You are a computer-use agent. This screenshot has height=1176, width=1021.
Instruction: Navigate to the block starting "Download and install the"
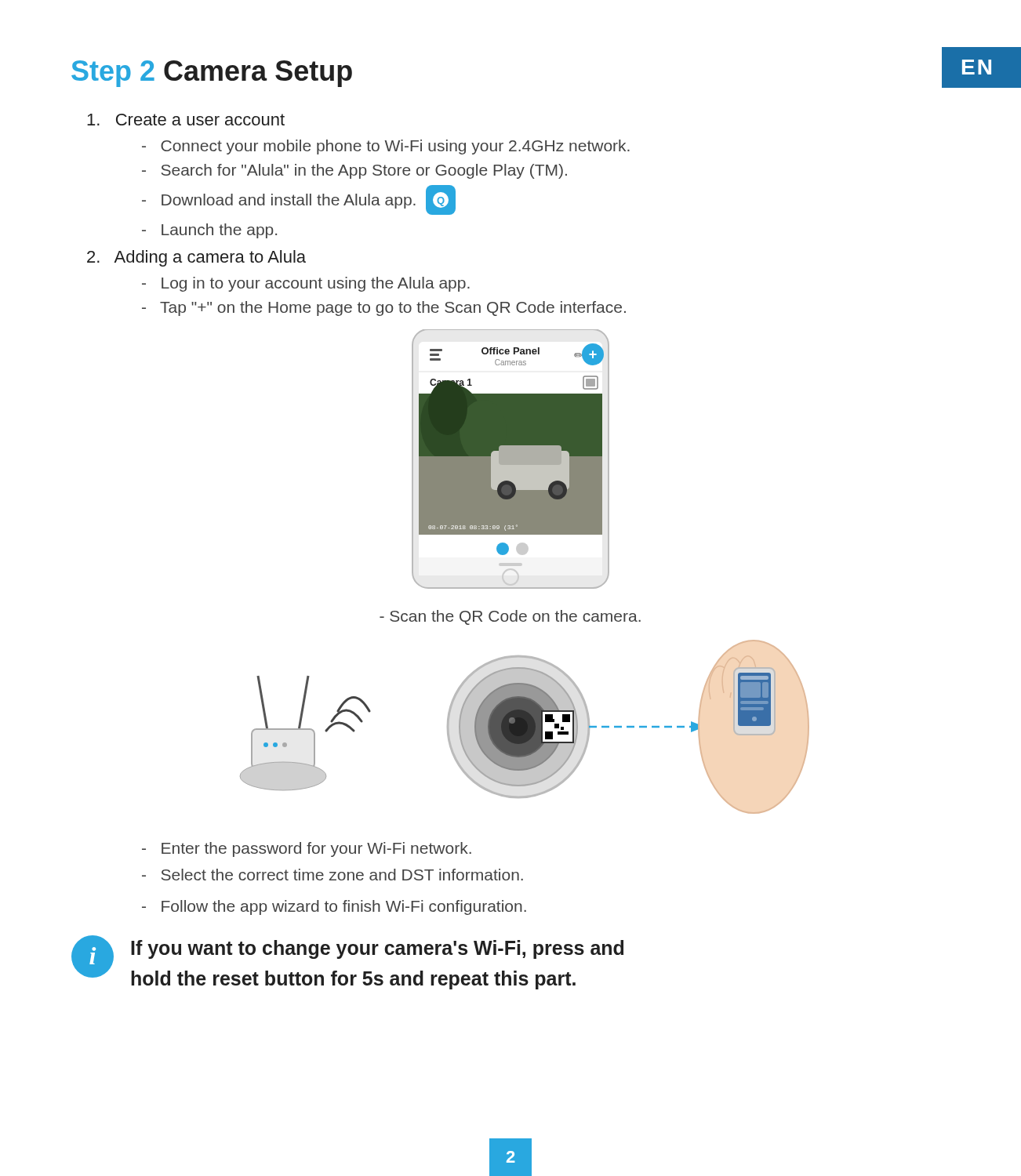[x=298, y=200]
